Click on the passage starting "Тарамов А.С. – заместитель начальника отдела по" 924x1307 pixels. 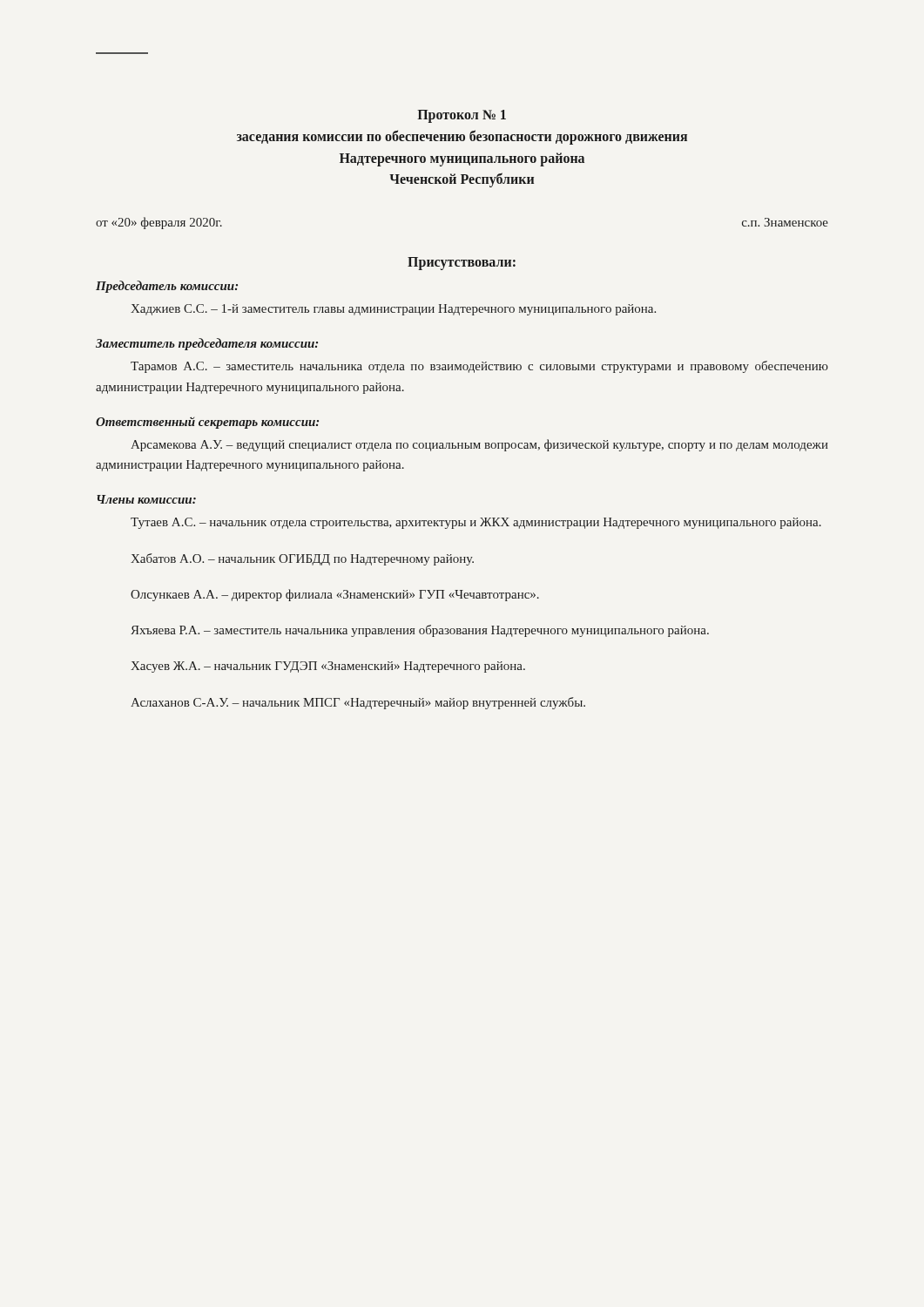pos(462,376)
